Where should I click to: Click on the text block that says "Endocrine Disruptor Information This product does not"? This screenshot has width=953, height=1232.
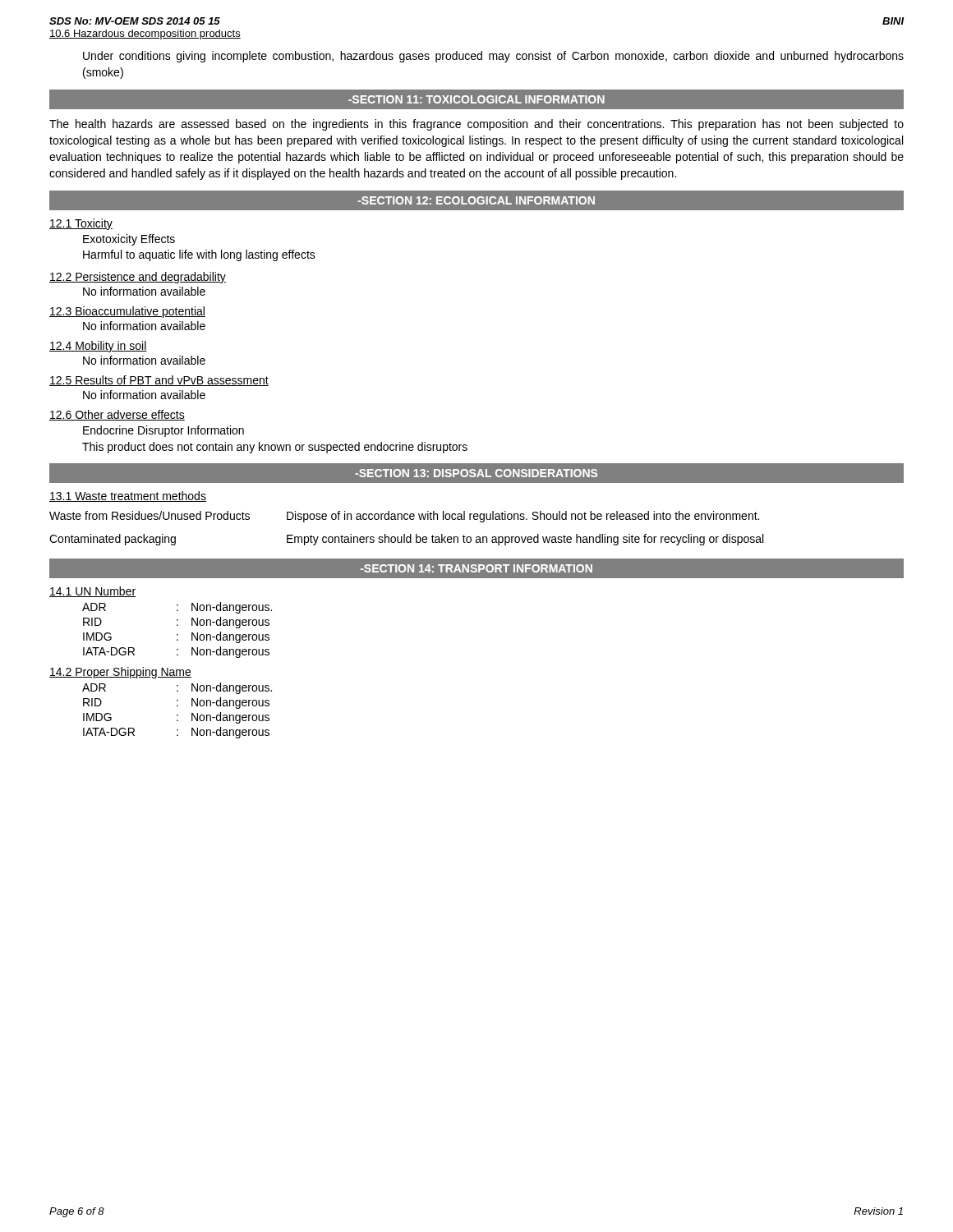pyautogui.click(x=275, y=438)
